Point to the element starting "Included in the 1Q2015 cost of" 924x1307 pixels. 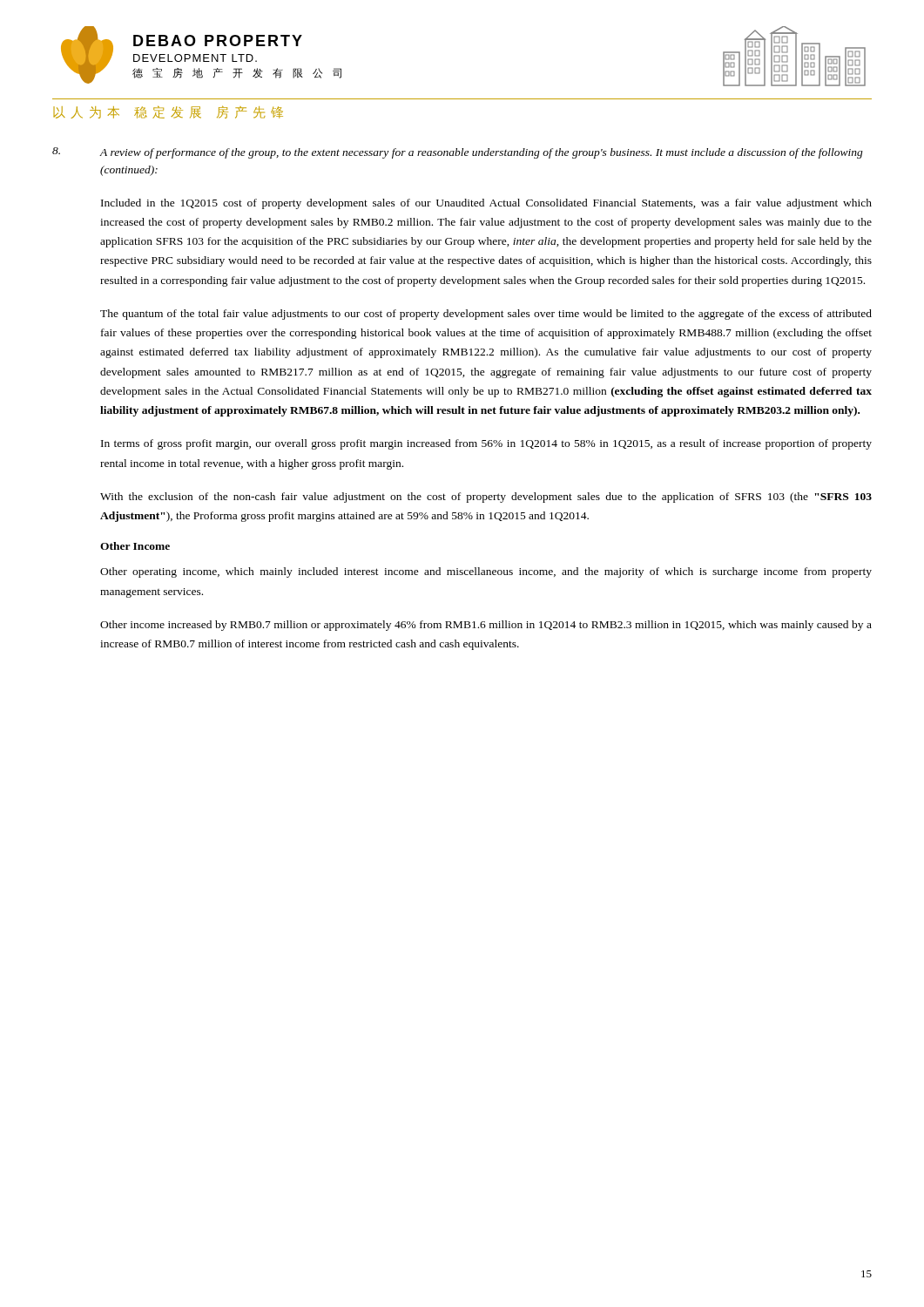(486, 241)
